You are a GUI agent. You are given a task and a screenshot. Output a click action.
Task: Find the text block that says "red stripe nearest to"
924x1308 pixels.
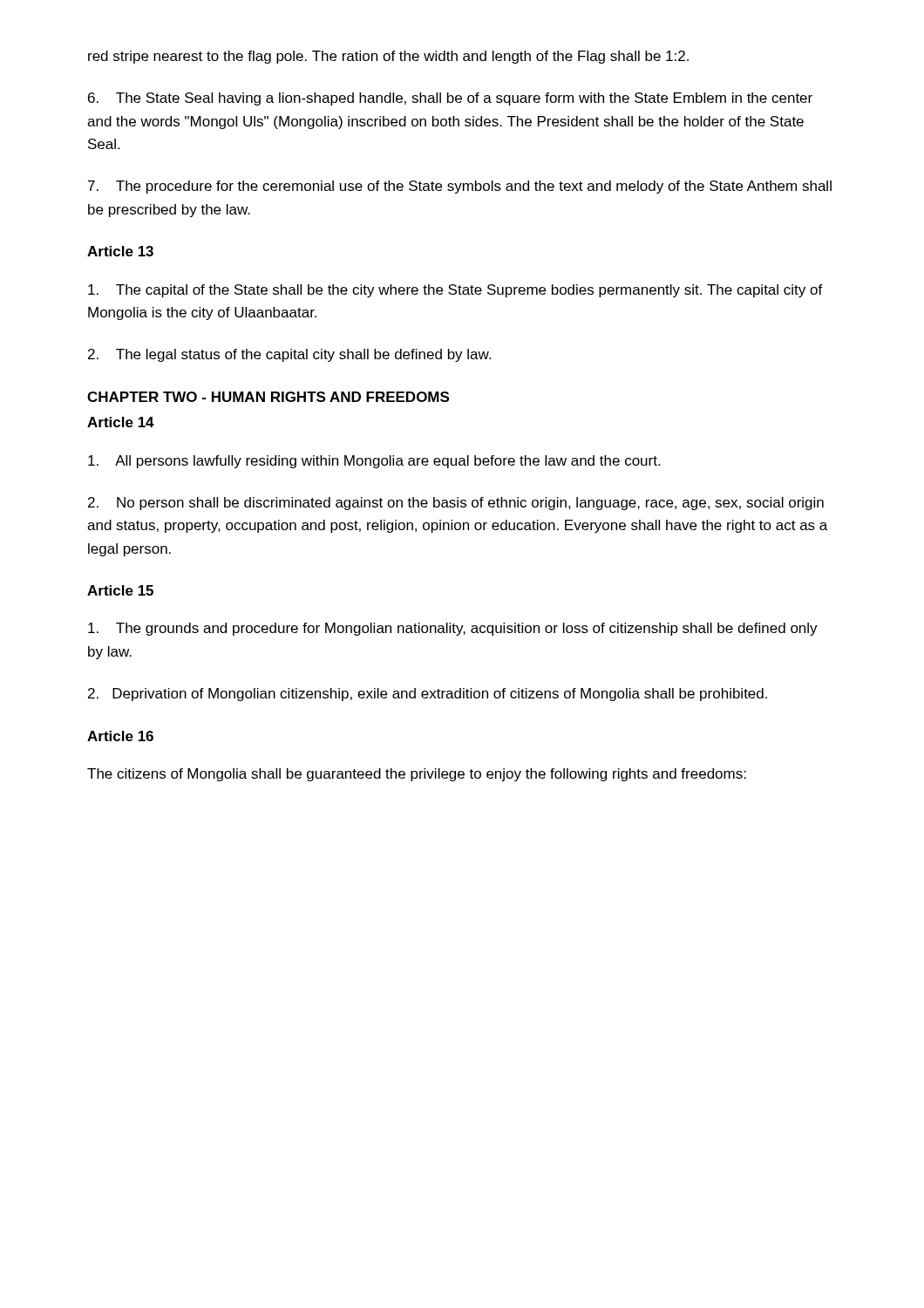point(389,56)
